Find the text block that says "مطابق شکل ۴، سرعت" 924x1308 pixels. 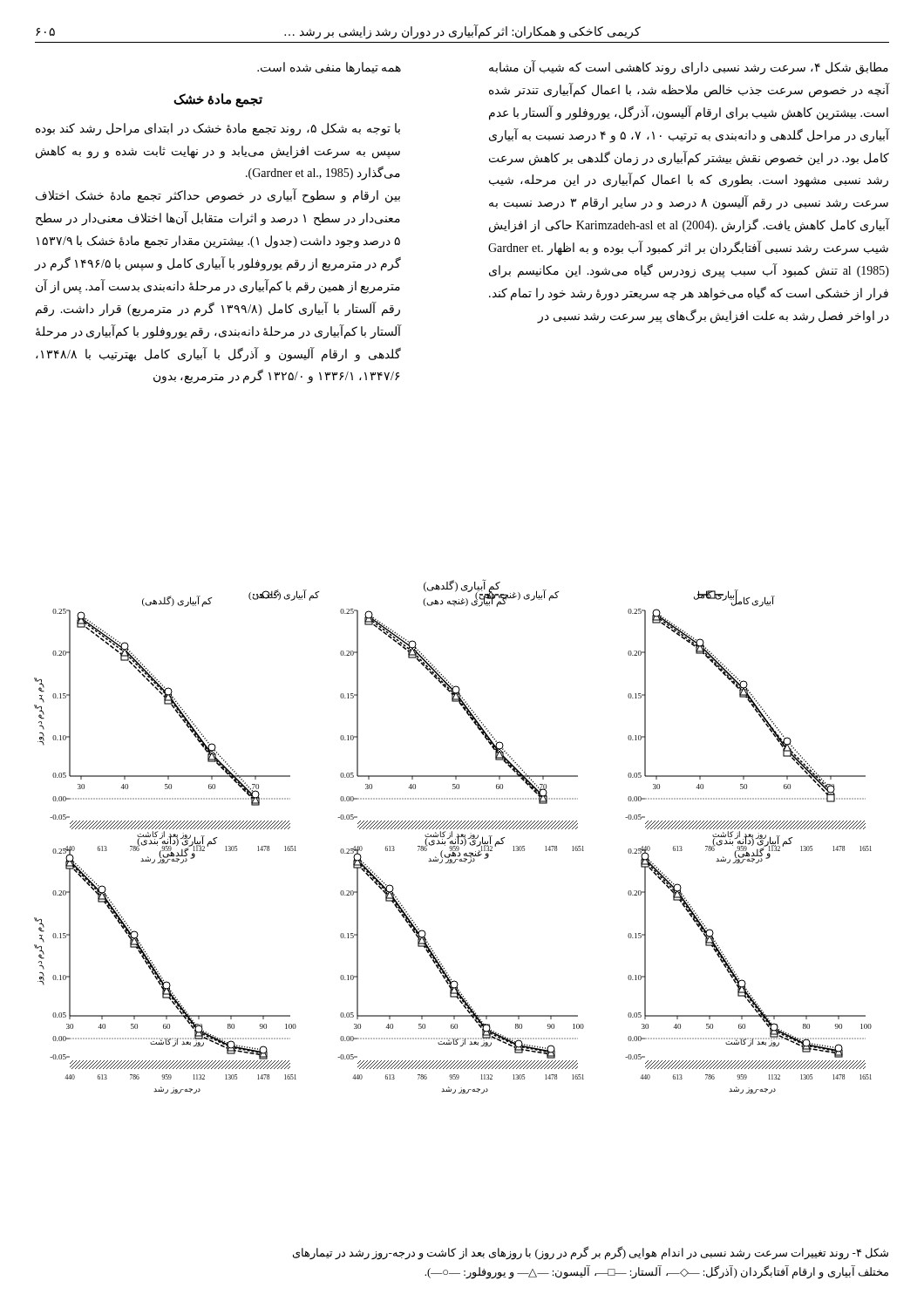tap(689, 192)
